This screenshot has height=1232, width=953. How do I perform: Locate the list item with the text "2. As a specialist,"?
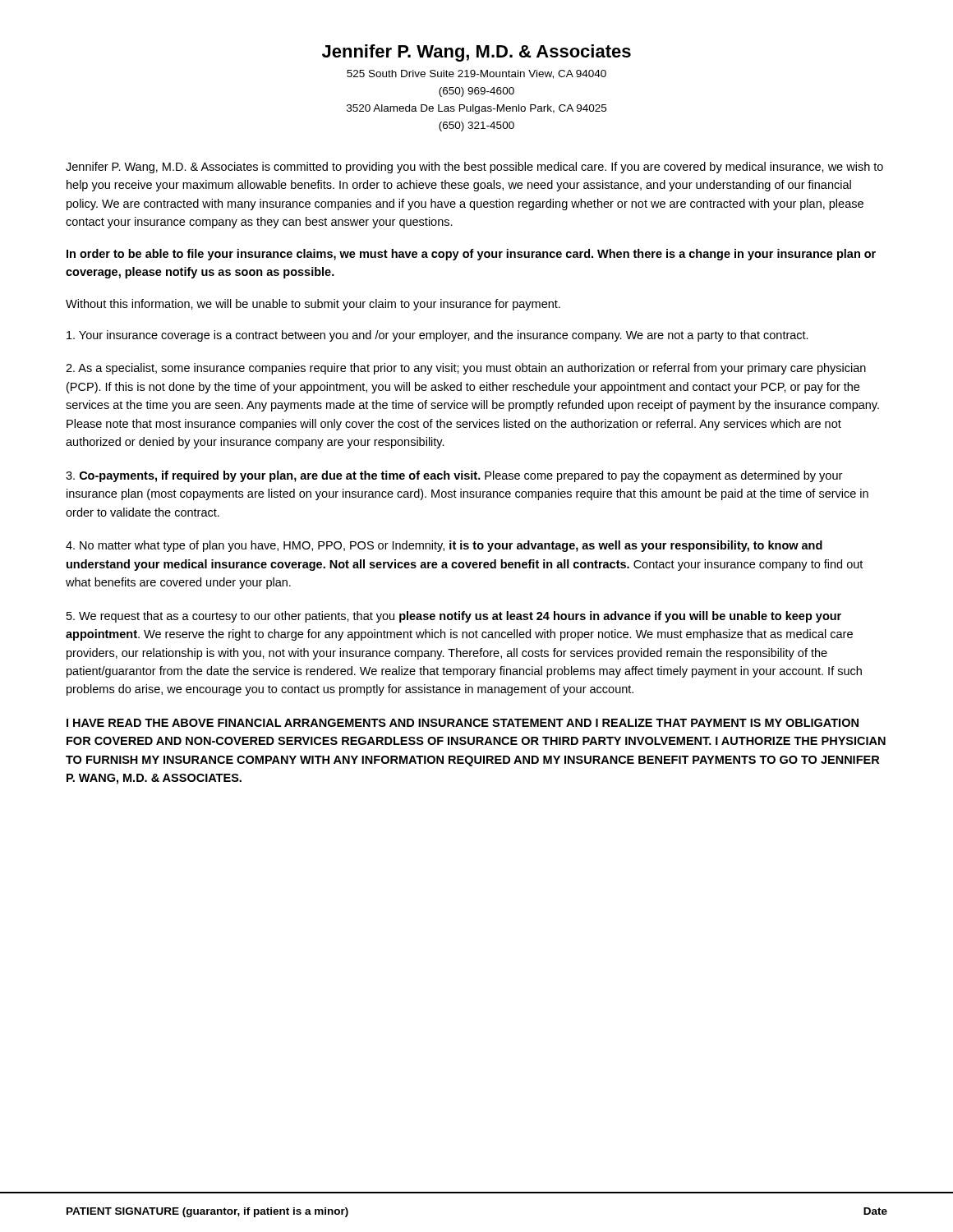point(473,405)
